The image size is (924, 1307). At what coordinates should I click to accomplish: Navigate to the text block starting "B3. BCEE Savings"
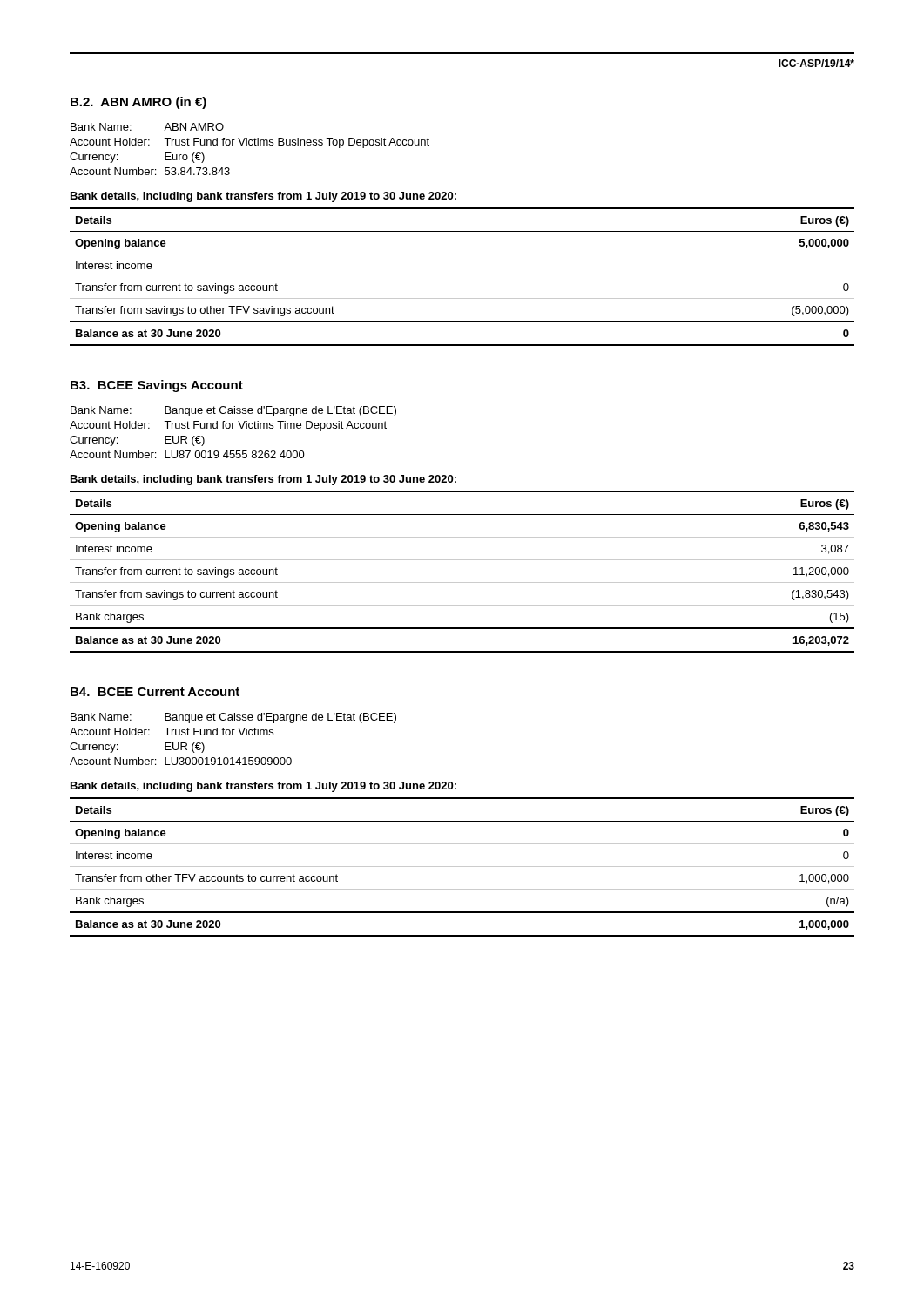tap(156, 385)
